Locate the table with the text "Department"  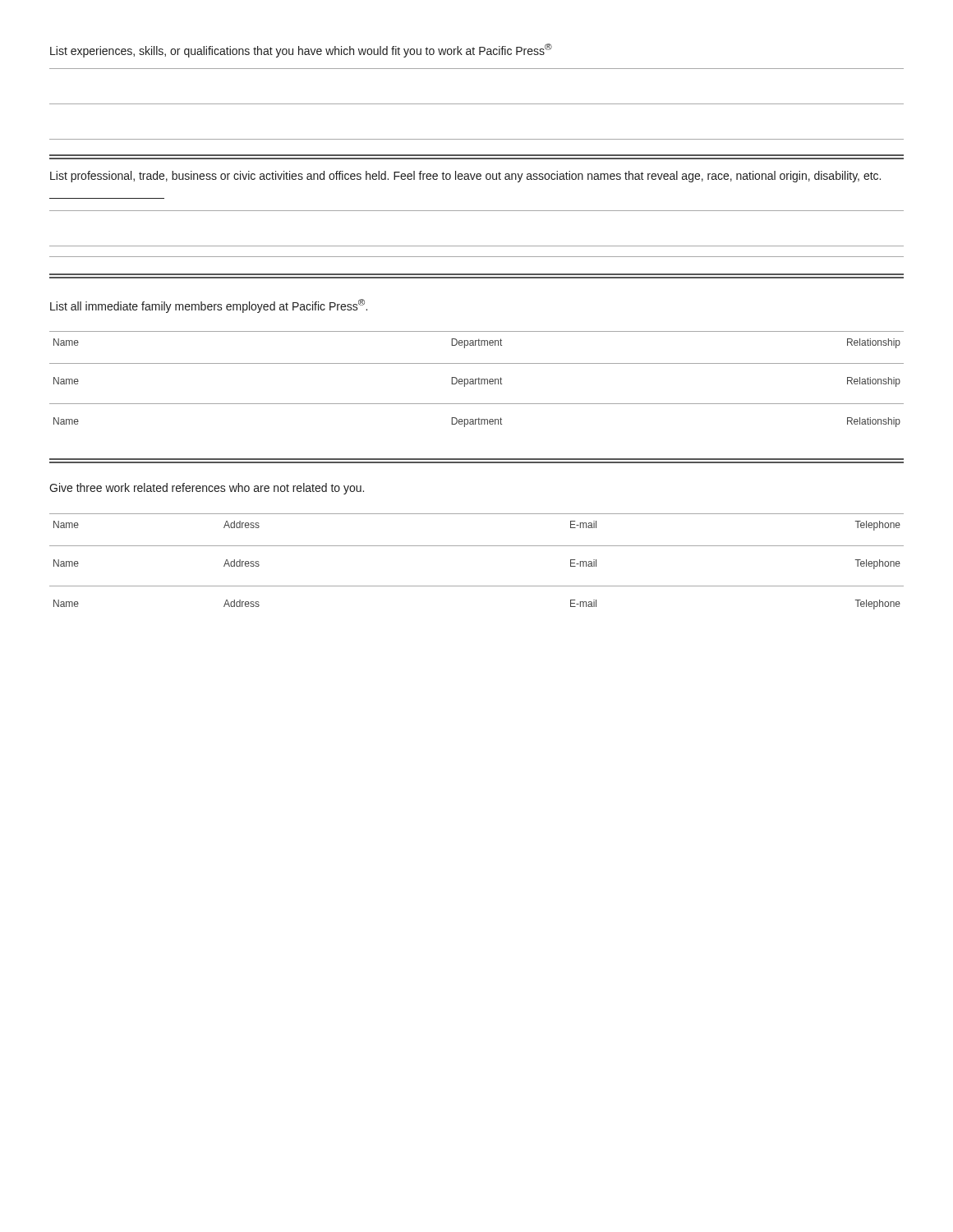coord(476,388)
